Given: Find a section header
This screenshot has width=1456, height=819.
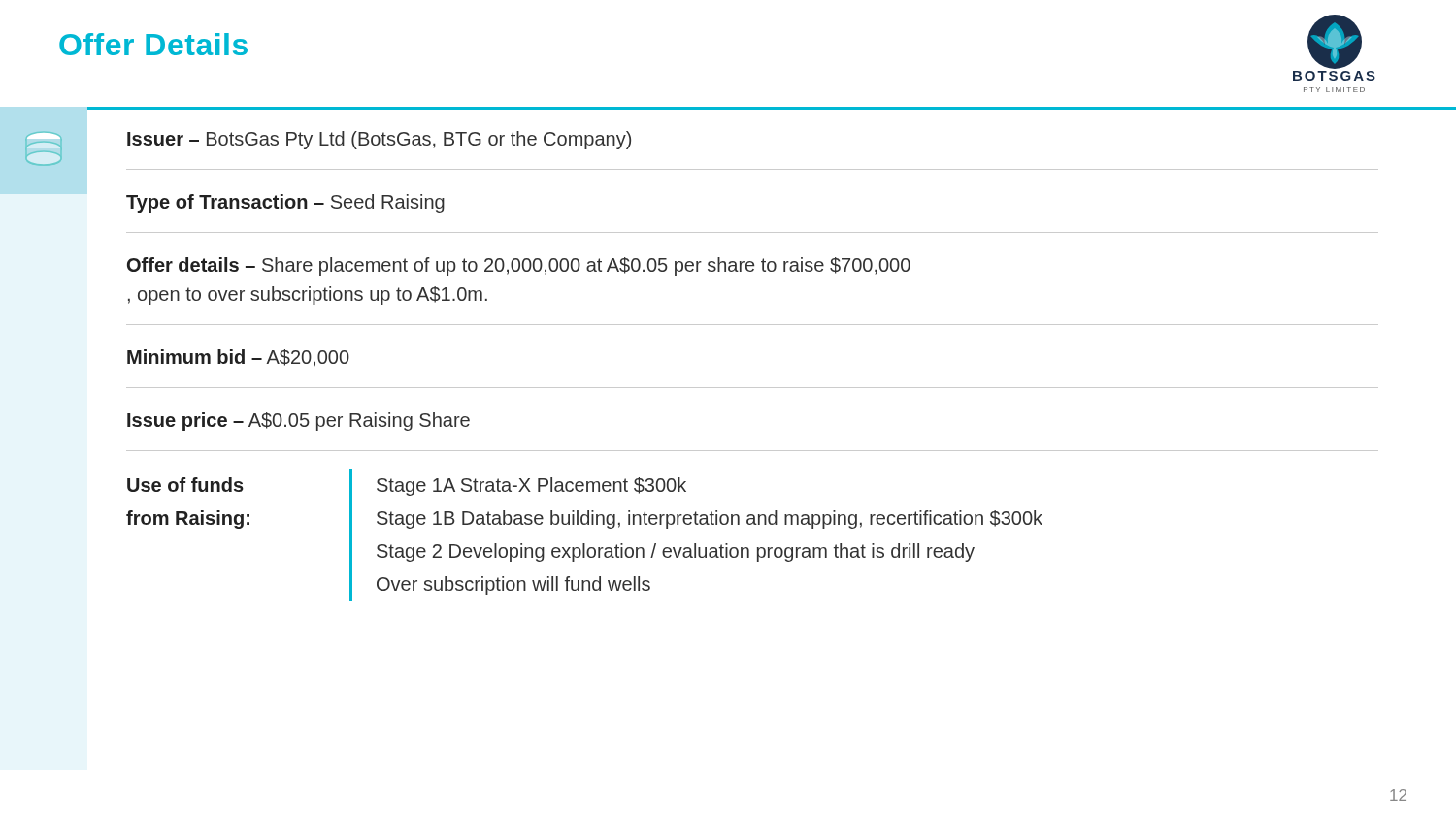Looking at the screenshot, I should pyautogui.click(x=154, y=45).
